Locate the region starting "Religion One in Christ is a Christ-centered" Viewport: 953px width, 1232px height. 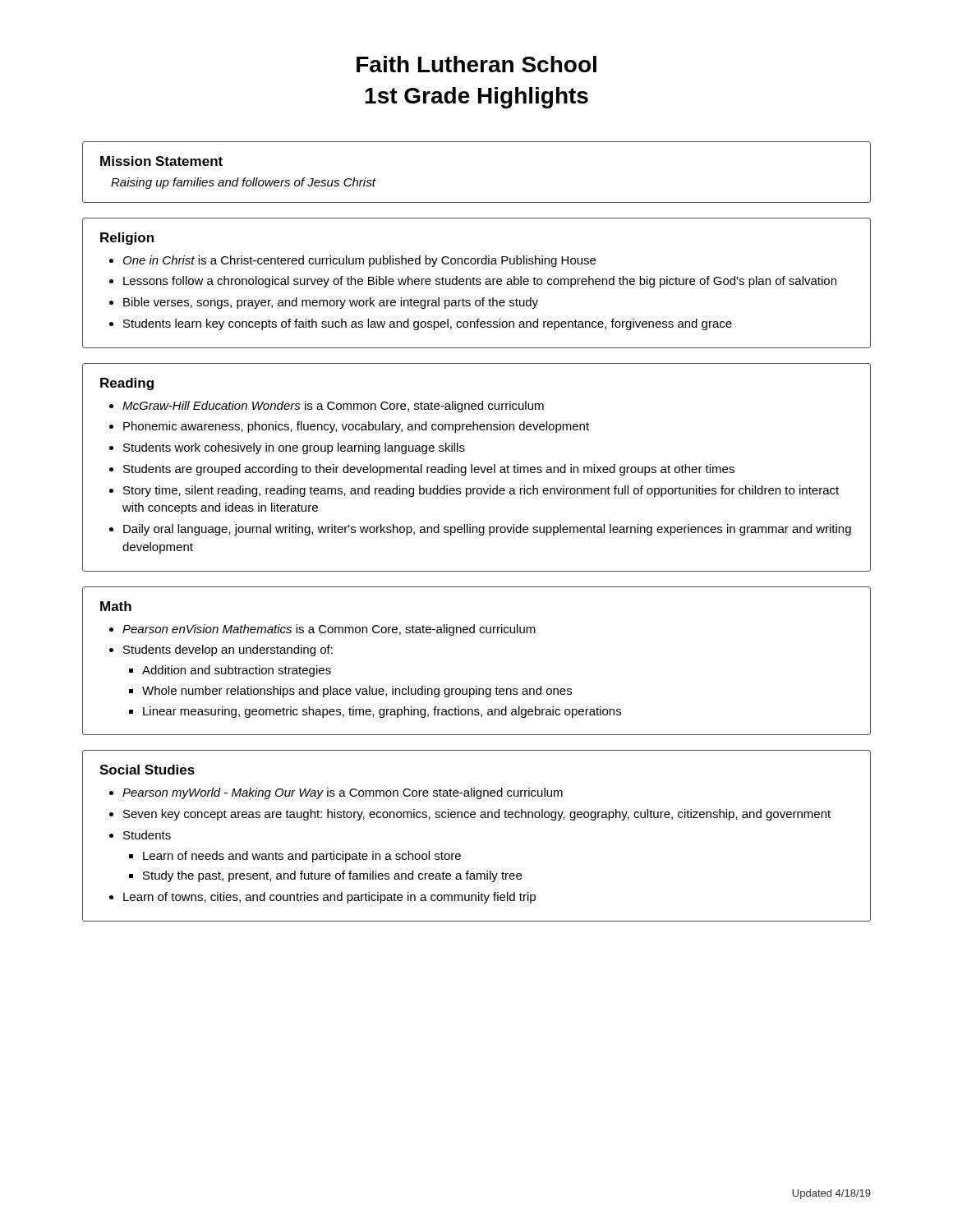tap(476, 281)
